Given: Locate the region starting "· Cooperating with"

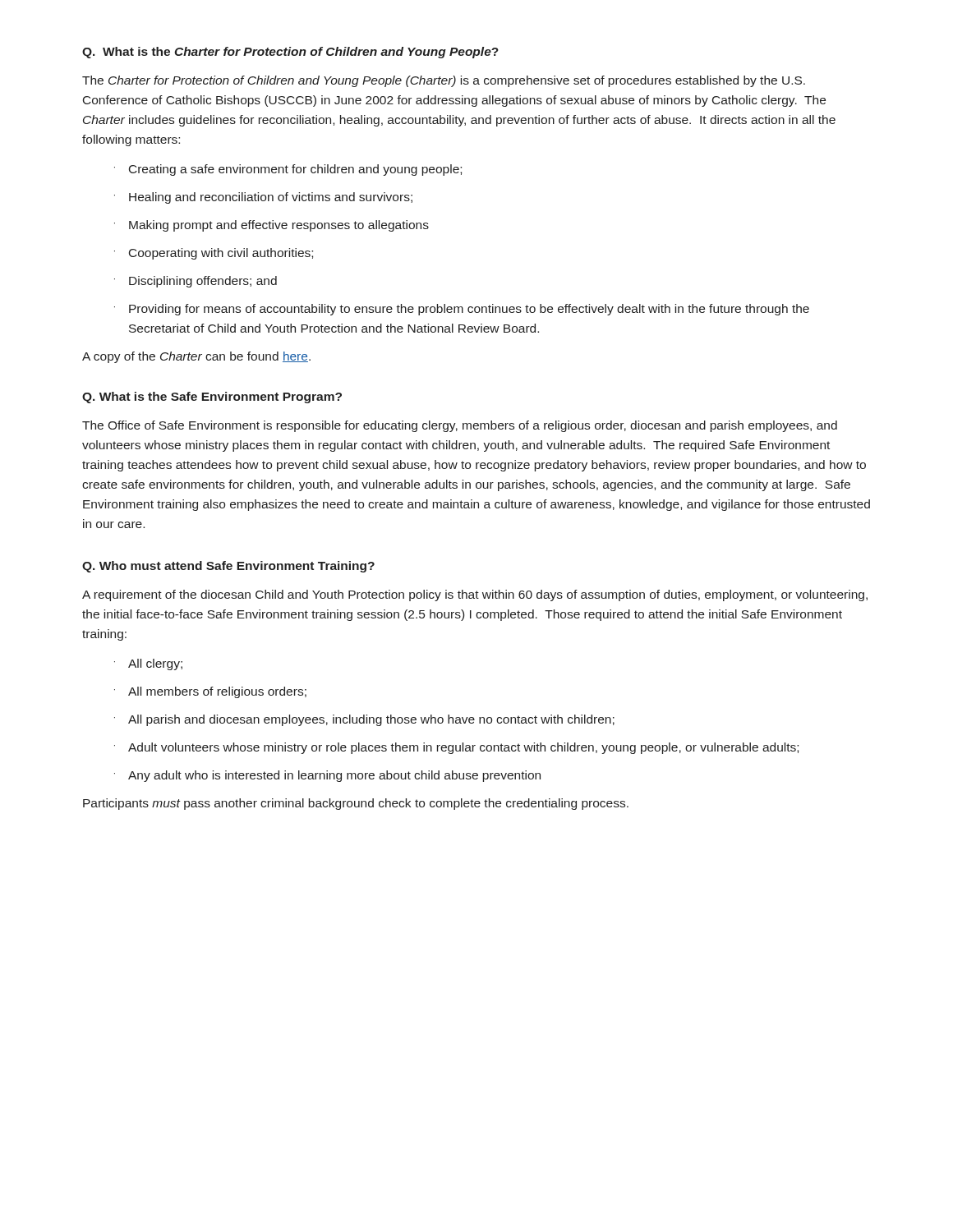Looking at the screenshot, I should [214, 253].
